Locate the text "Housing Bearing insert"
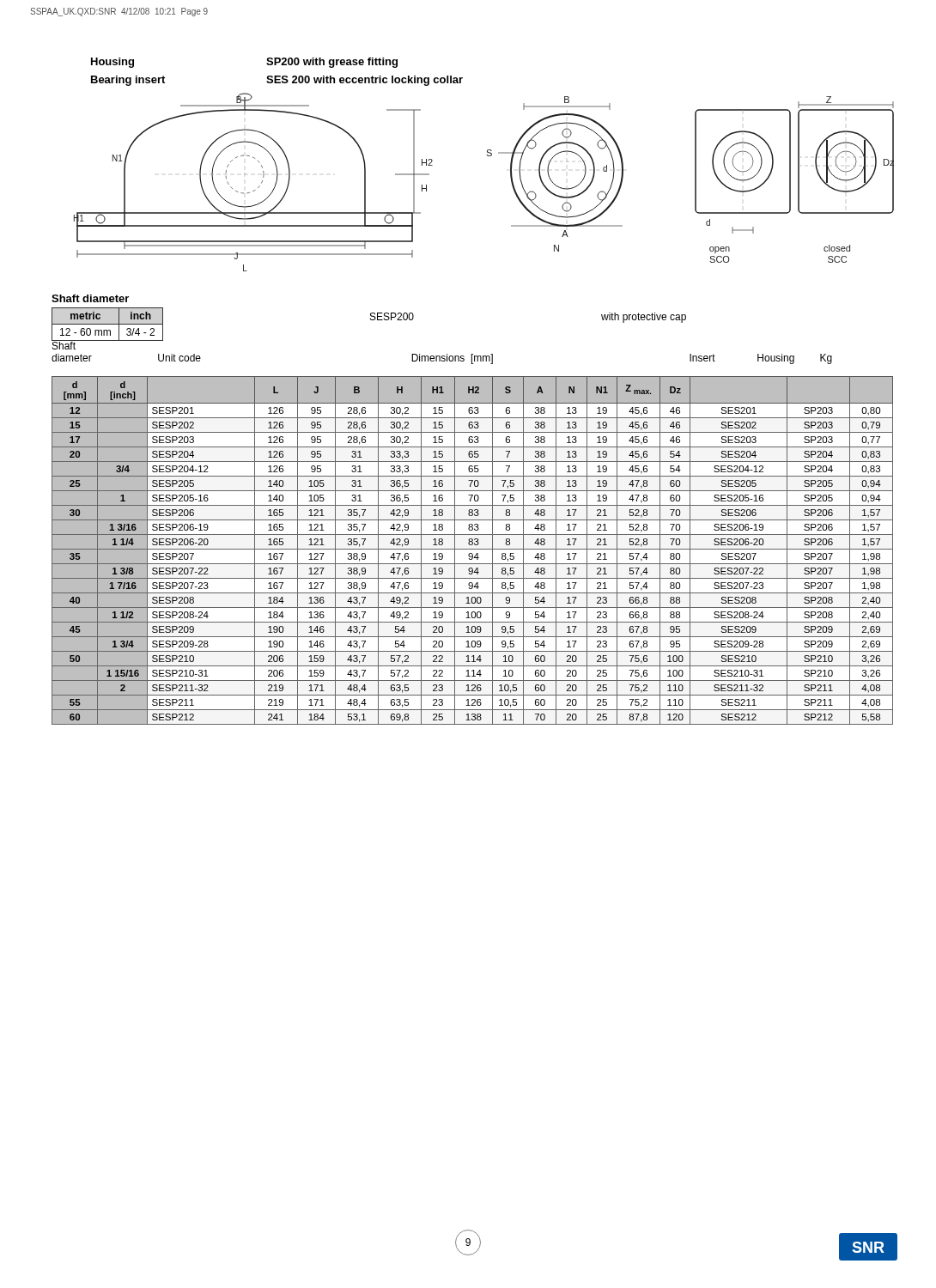Image resolution: width=936 pixels, height=1288 pixels. tap(128, 70)
